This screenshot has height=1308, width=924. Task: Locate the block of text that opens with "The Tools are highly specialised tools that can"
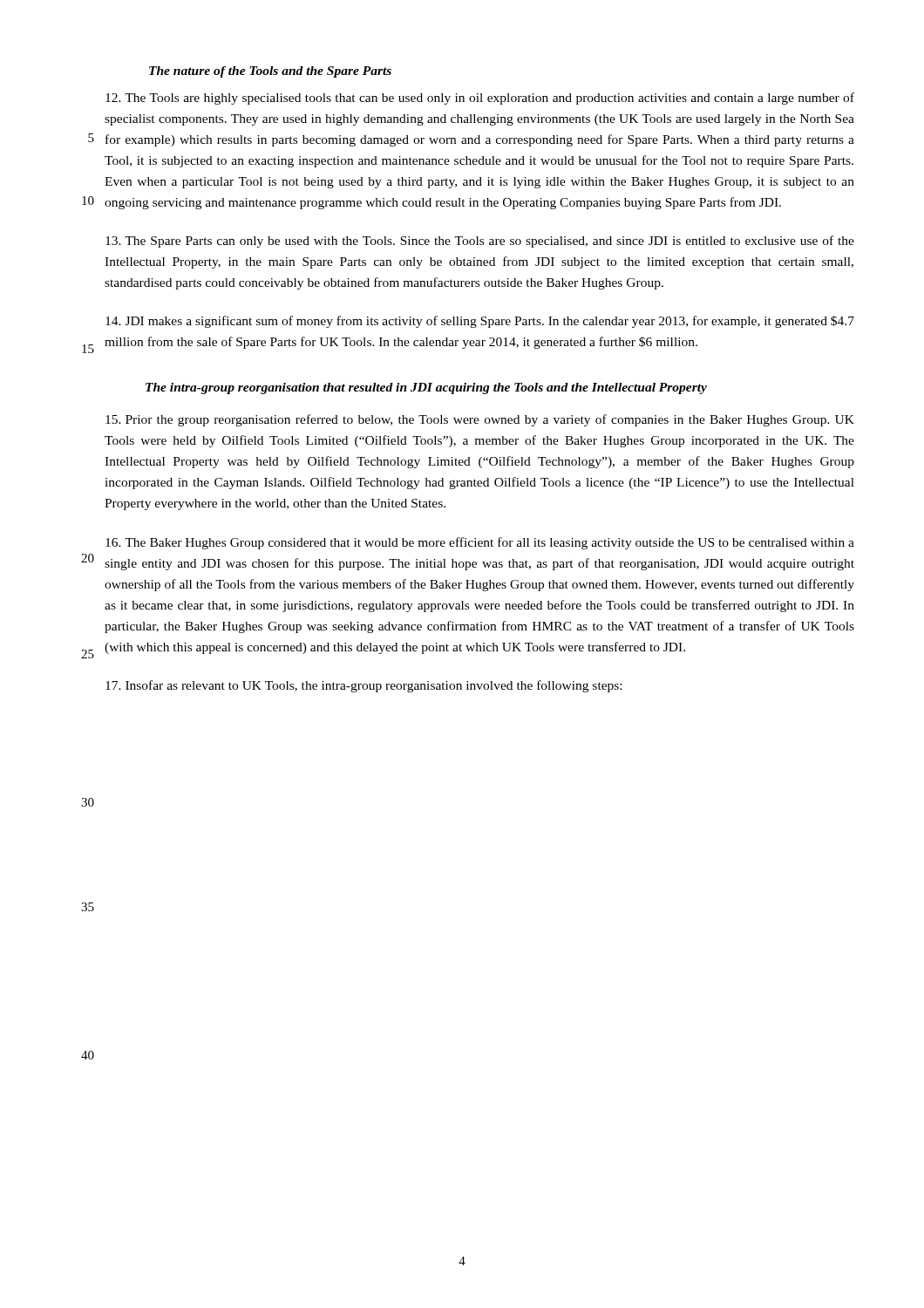[x=479, y=150]
